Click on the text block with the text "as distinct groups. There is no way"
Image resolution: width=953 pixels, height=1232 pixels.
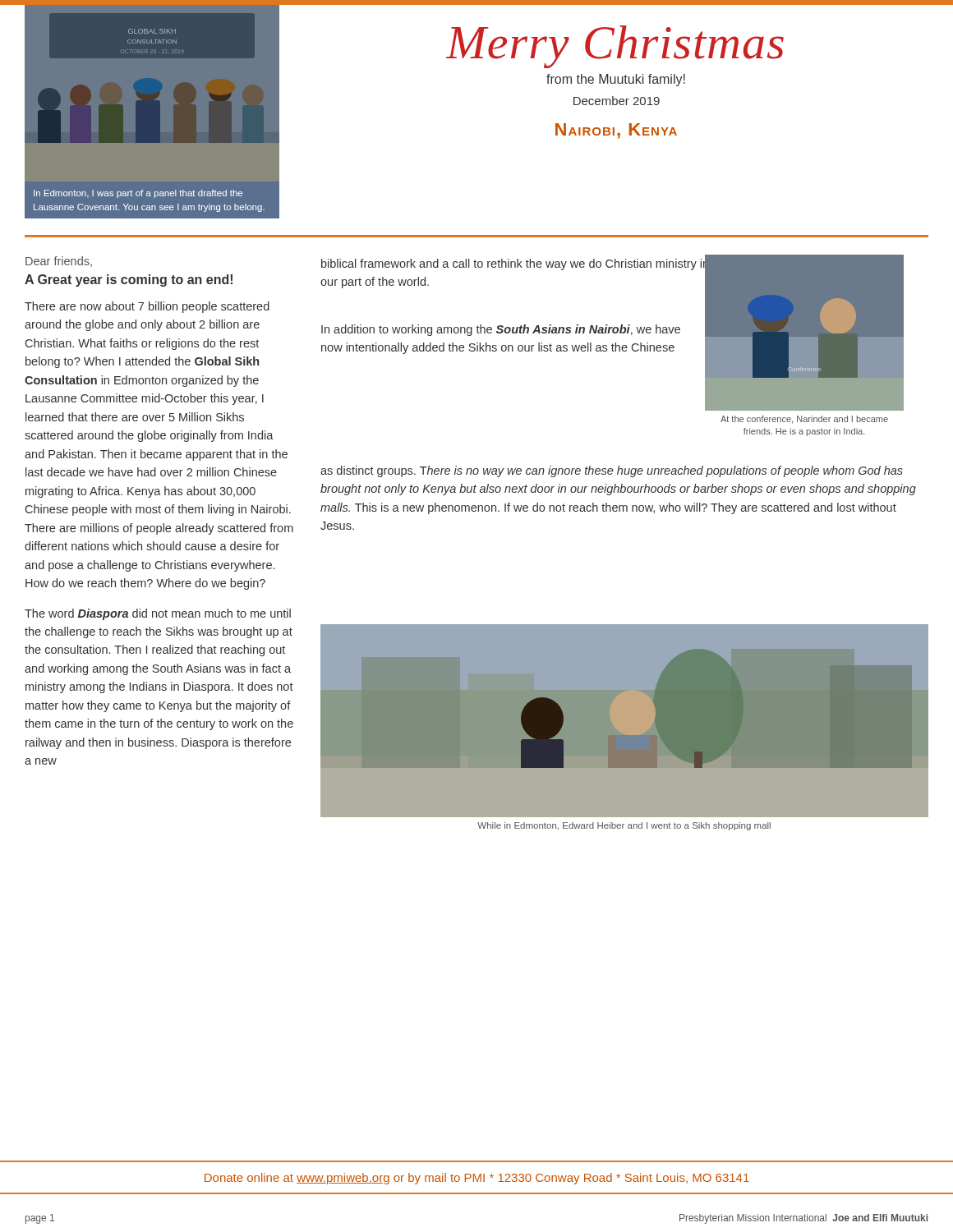click(x=618, y=498)
